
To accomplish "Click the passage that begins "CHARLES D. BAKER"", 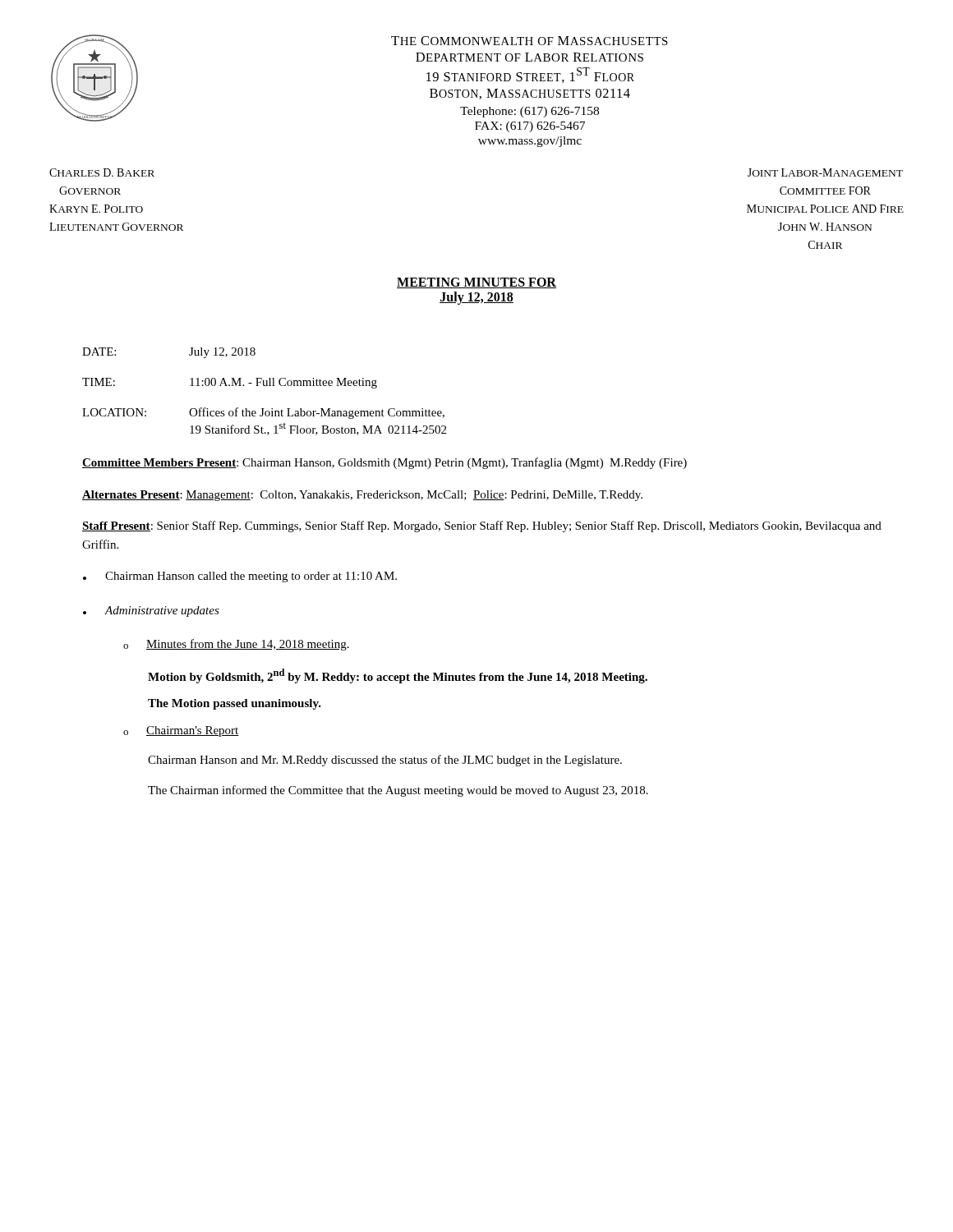I will coord(116,200).
